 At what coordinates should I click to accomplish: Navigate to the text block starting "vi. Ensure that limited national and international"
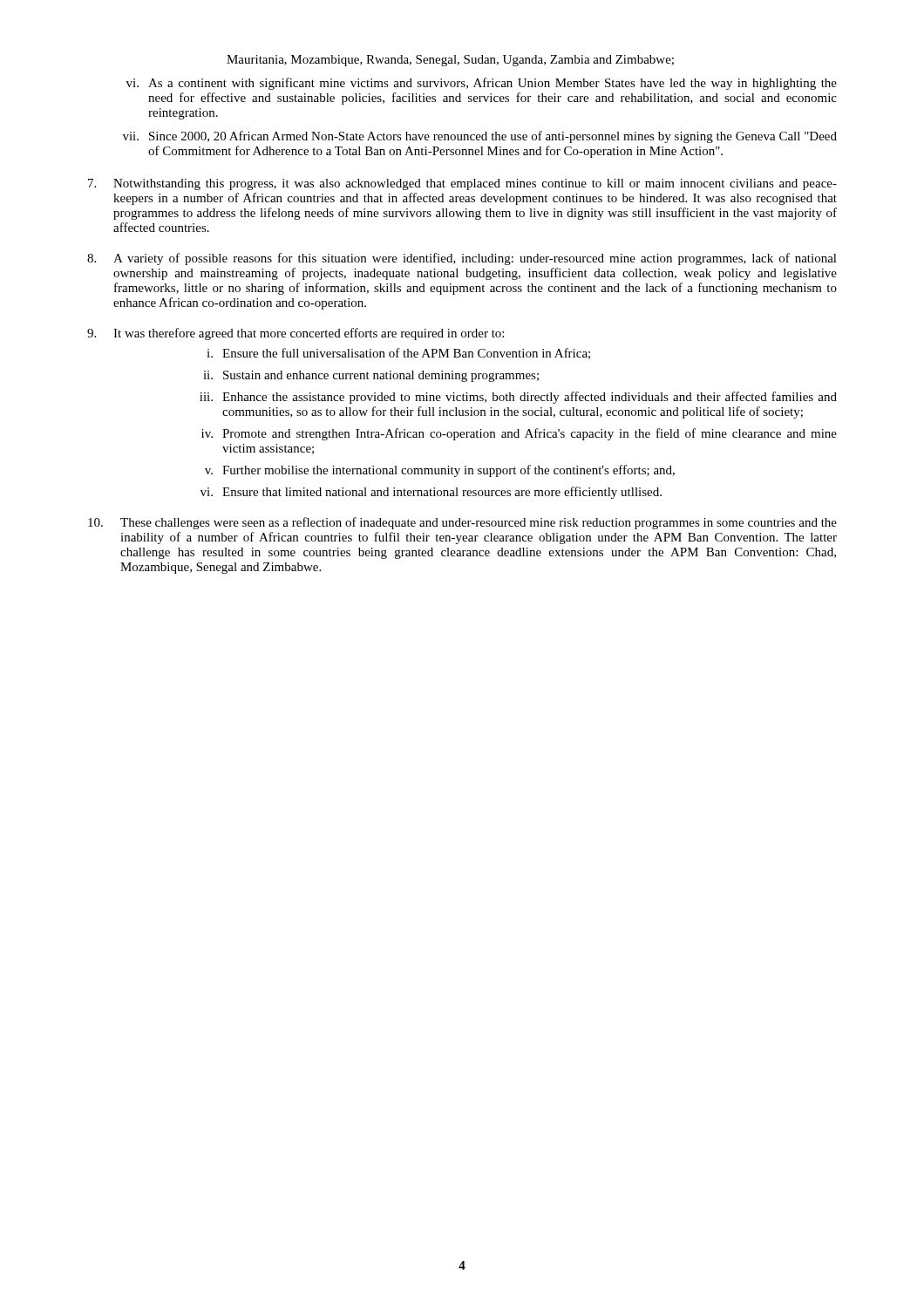point(501,492)
